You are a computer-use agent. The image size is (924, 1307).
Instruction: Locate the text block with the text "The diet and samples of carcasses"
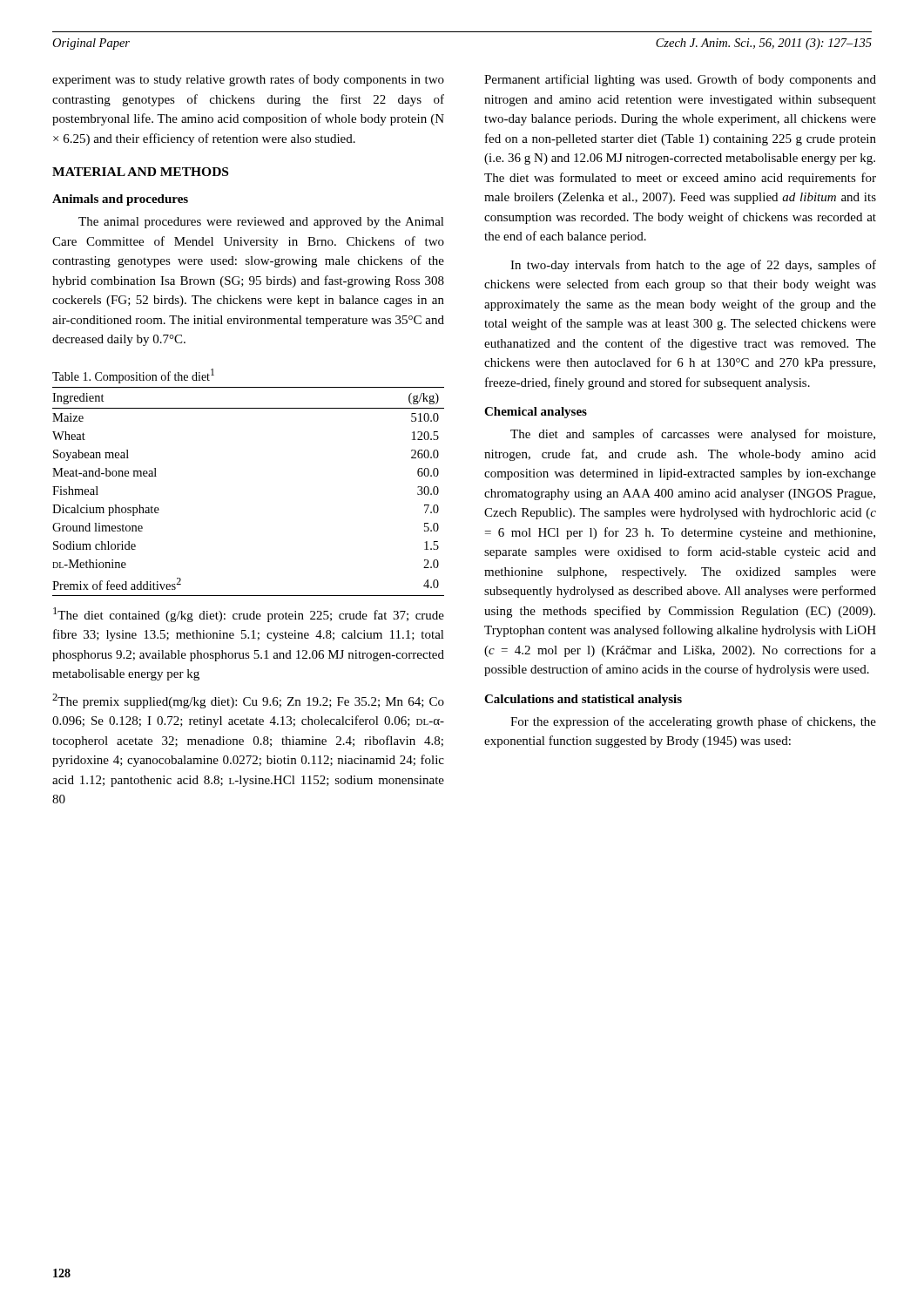pos(680,552)
